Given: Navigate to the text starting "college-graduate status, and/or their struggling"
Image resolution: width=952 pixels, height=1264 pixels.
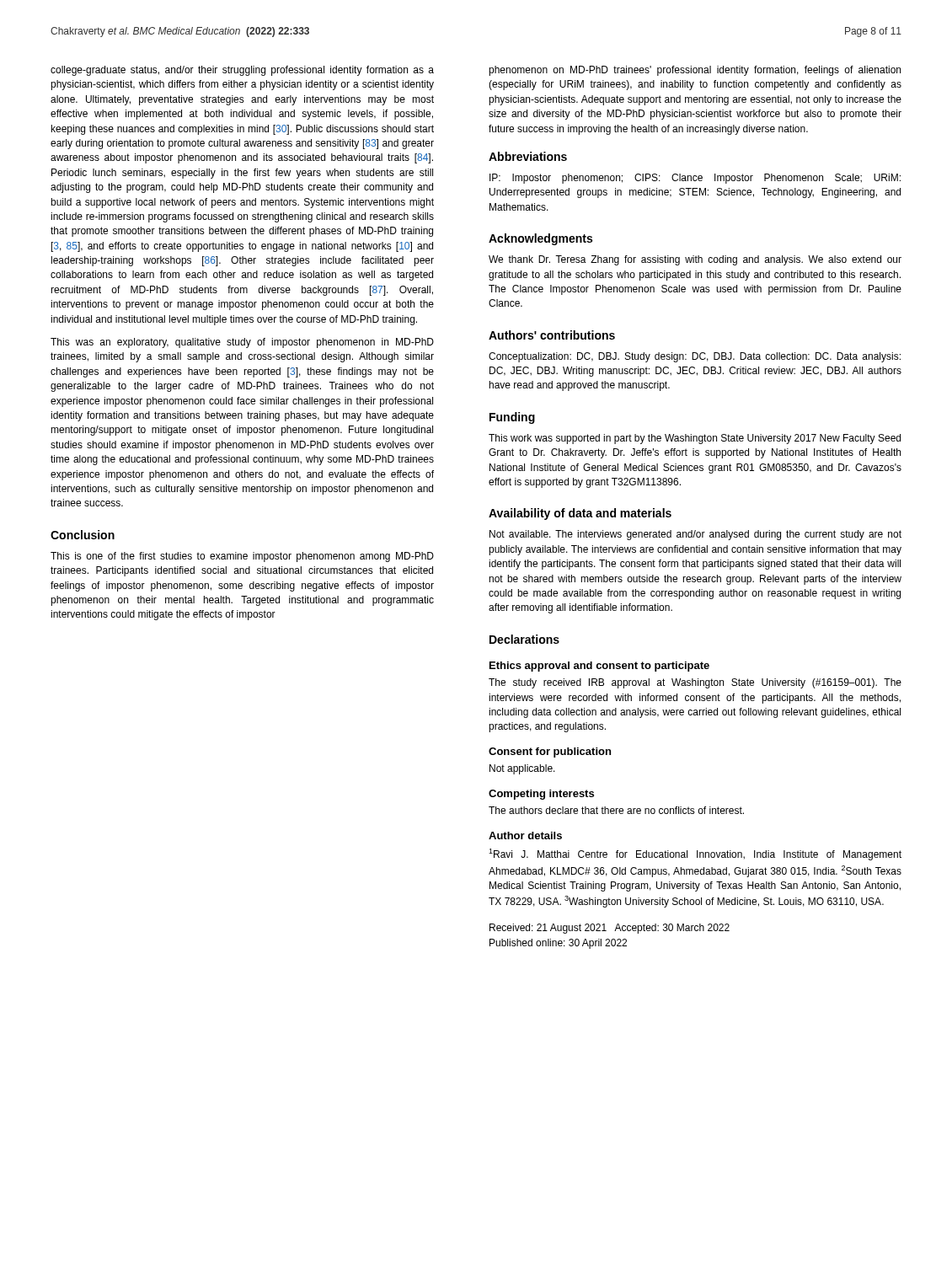Looking at the screenshot, I should tap(242, 195).
